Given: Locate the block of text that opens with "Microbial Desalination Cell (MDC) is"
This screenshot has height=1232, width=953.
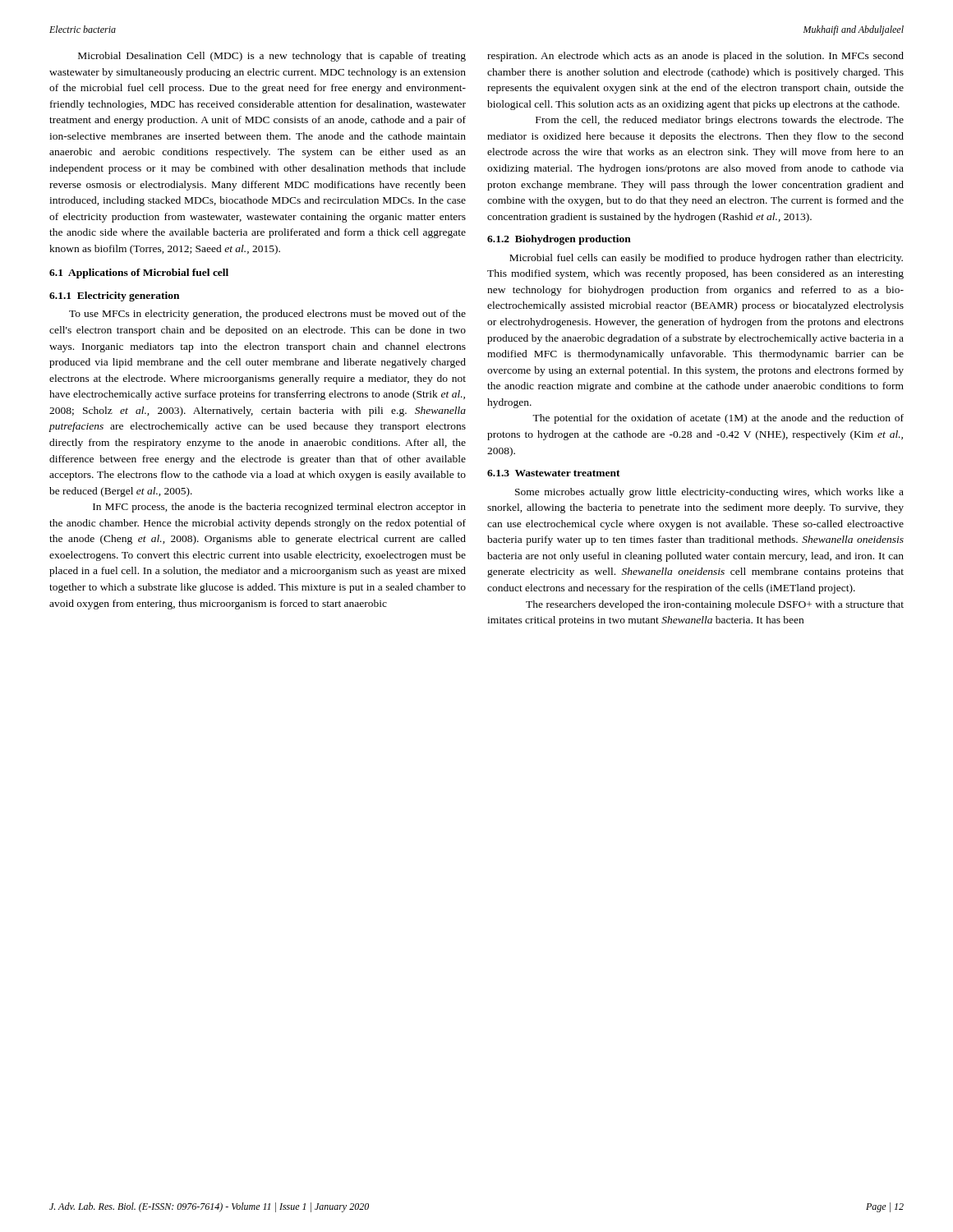Looking at the screenshot, I should coord(258,152).
